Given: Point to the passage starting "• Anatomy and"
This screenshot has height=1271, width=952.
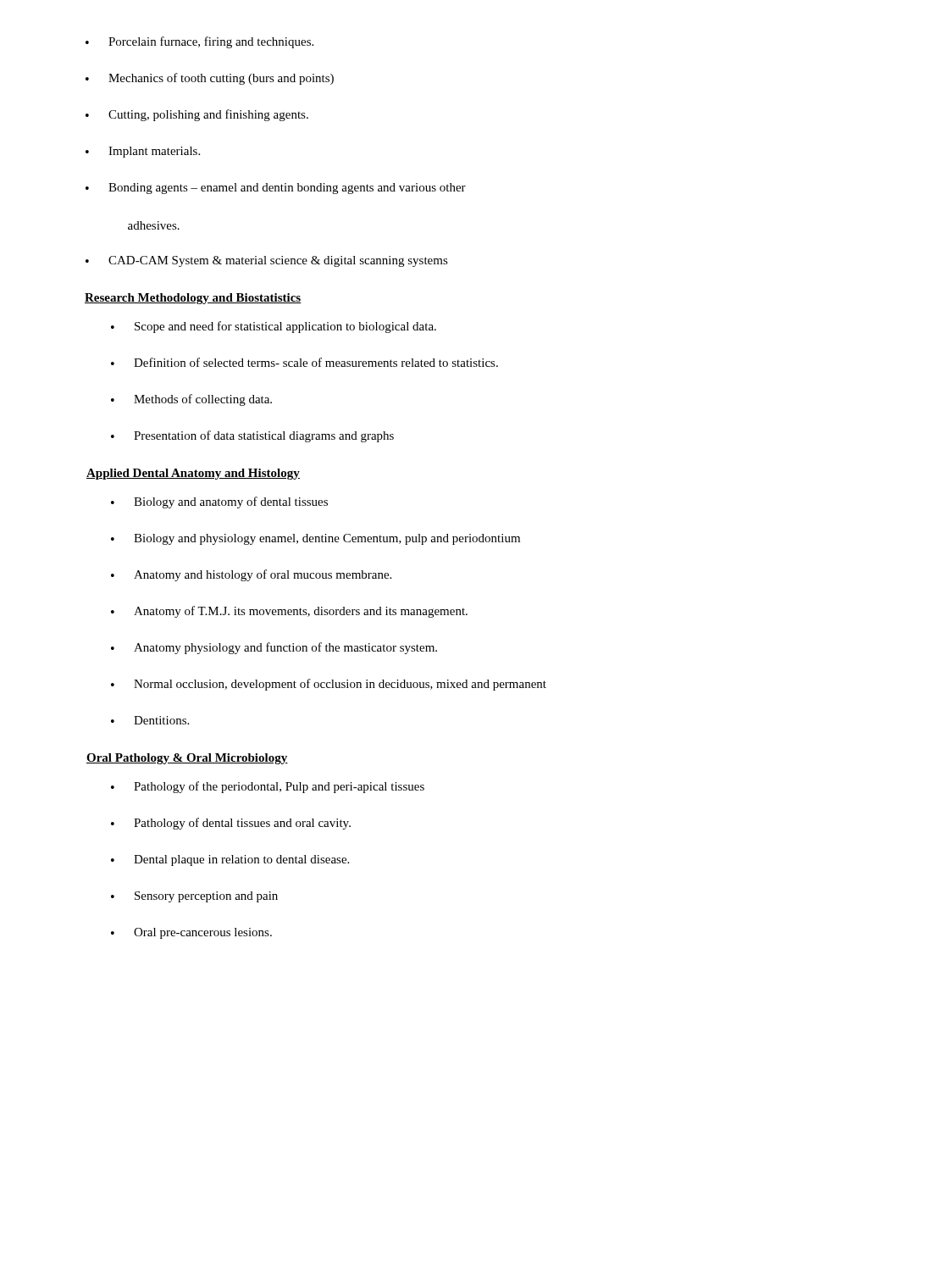Looking at the screenshot, I should point(251,575).
